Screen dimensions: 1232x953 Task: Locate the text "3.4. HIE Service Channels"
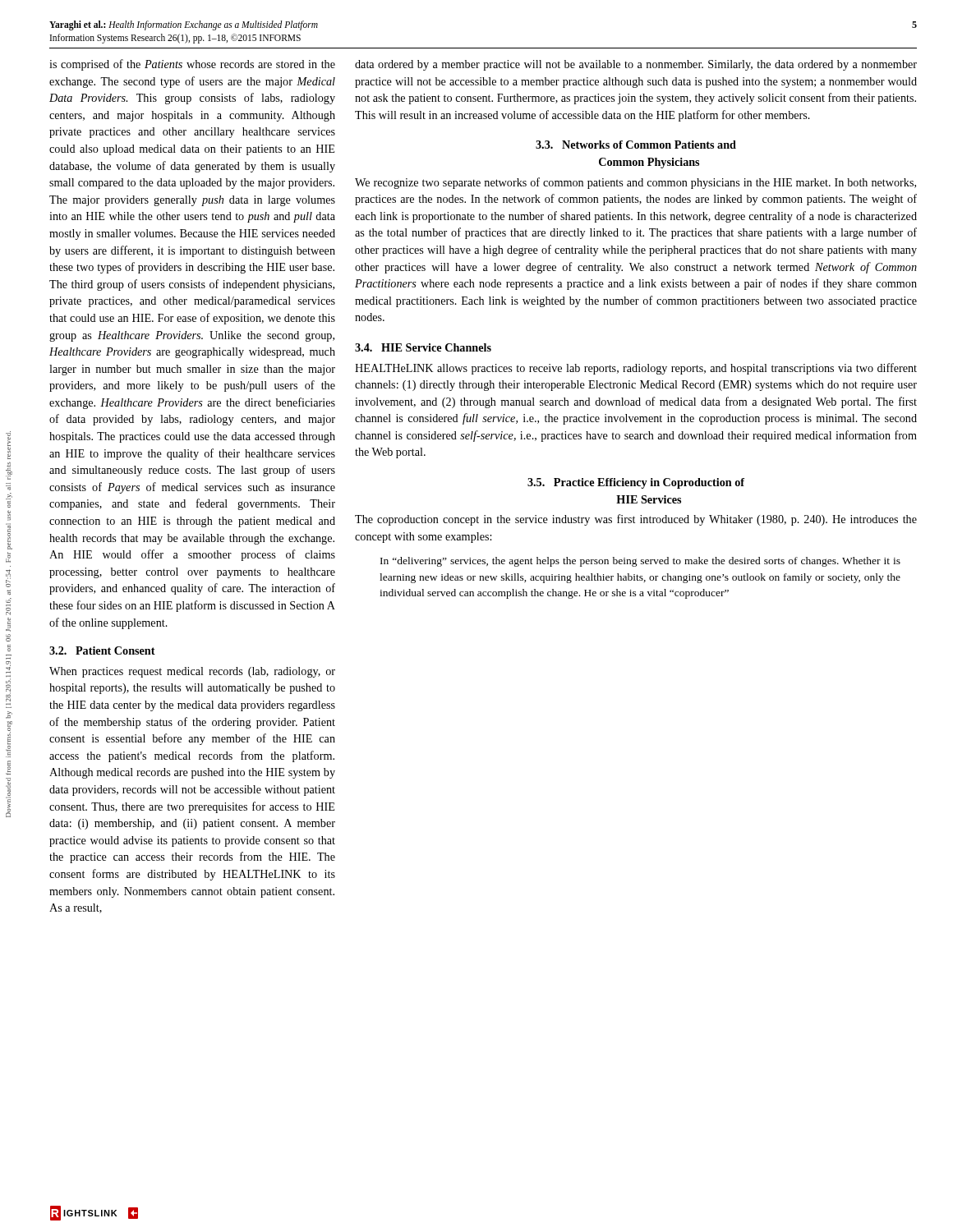(x=423, y=347)
